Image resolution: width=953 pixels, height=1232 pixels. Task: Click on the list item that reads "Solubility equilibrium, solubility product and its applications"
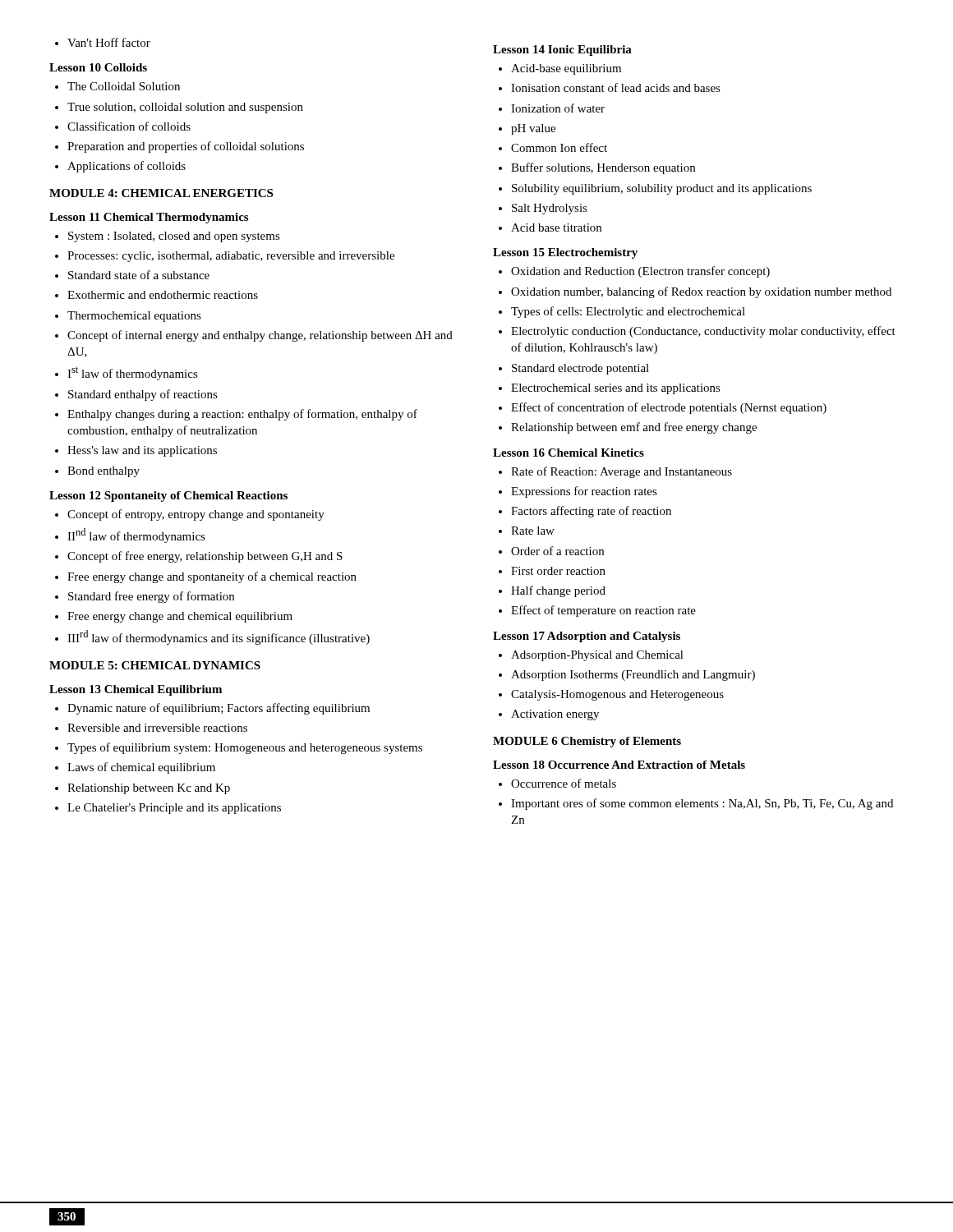tap(698, 188)
